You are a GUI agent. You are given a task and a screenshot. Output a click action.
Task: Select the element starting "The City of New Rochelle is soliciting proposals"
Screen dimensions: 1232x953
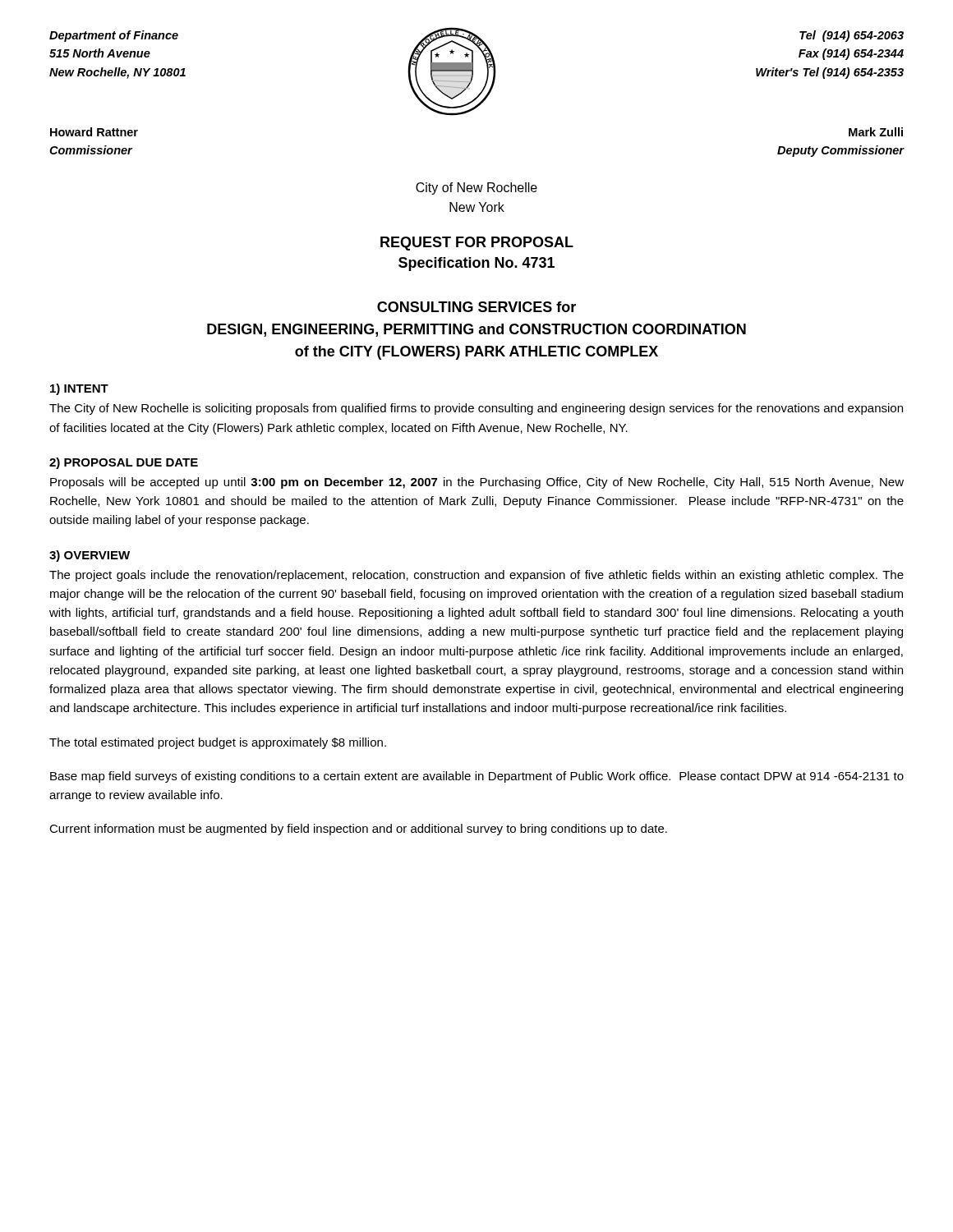[x=476, y=418]
